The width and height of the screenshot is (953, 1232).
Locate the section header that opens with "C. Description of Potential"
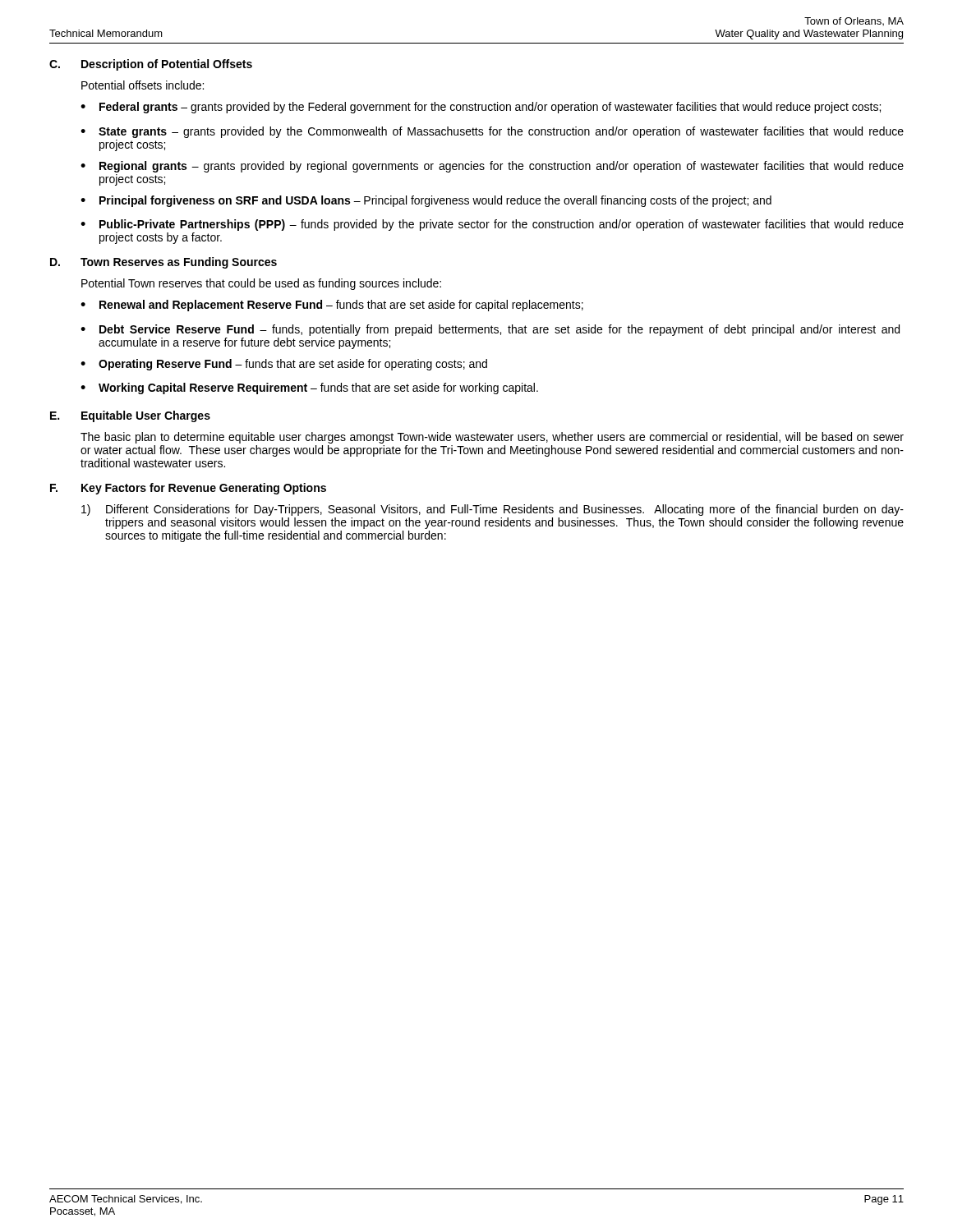(x=151, y=64)
